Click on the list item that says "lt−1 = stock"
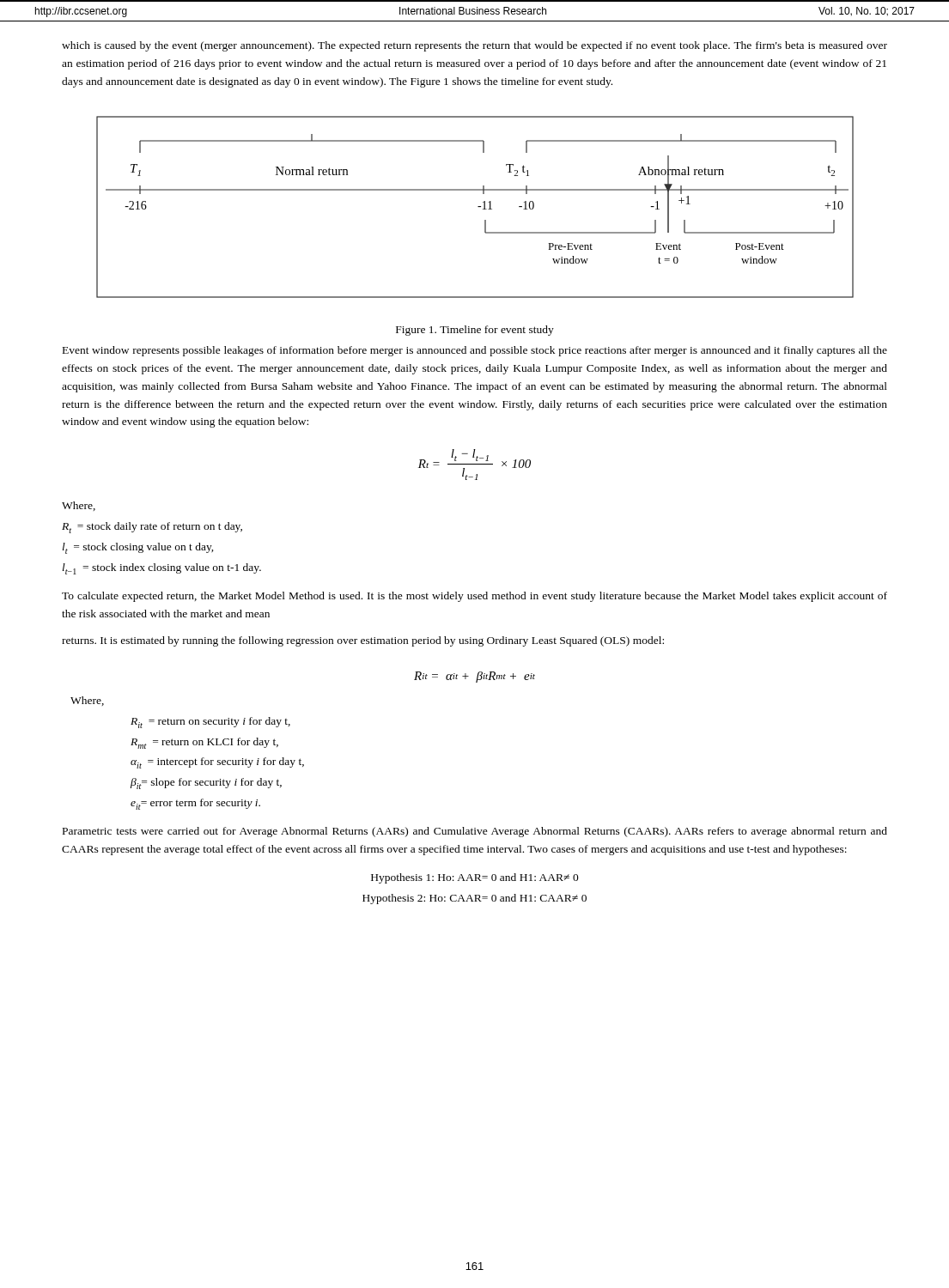Image resolution: width=949 pixels, height=1288 pixels. click(x=162, y=568)
